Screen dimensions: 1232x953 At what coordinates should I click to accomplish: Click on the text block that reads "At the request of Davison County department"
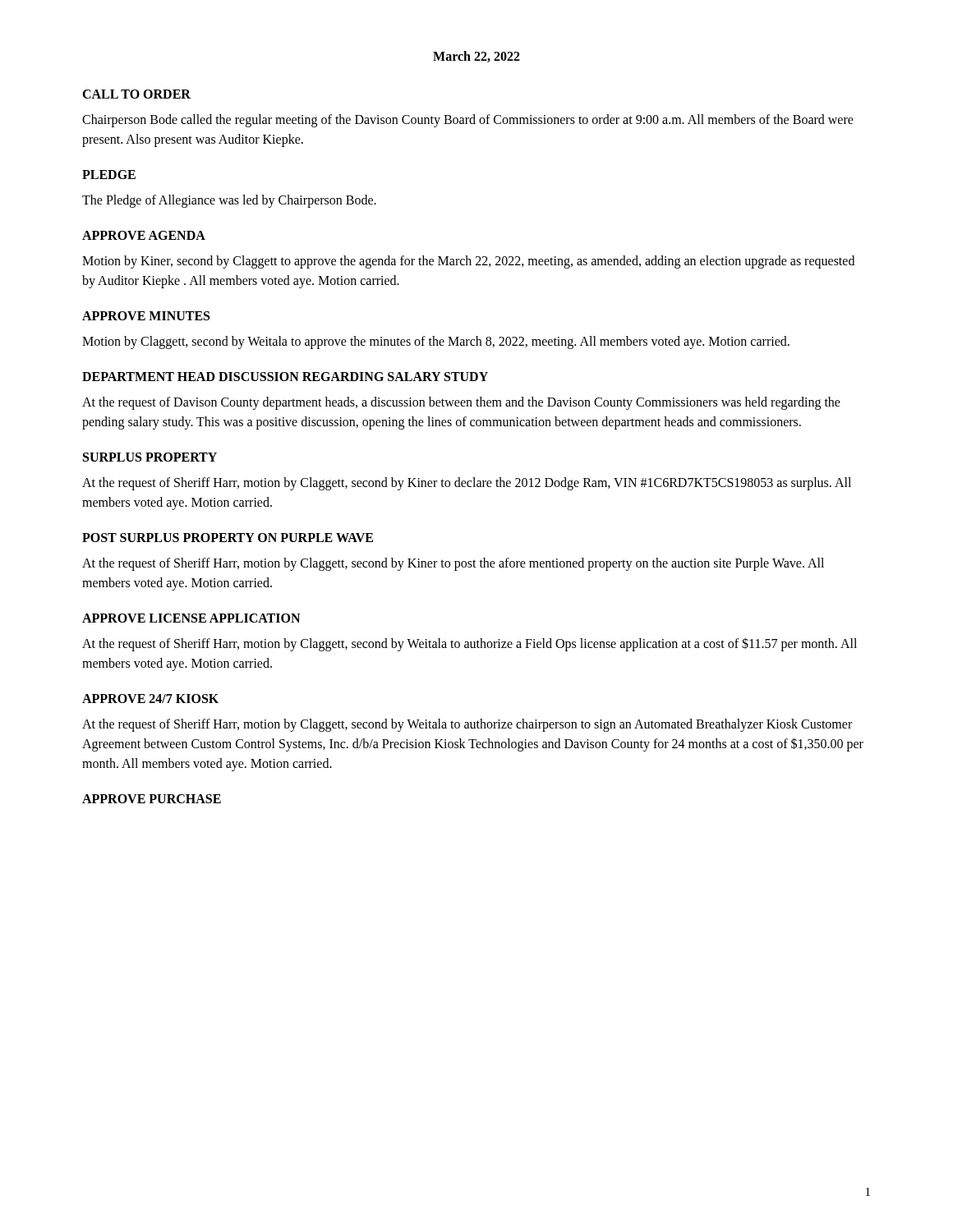tap(461, 412)
